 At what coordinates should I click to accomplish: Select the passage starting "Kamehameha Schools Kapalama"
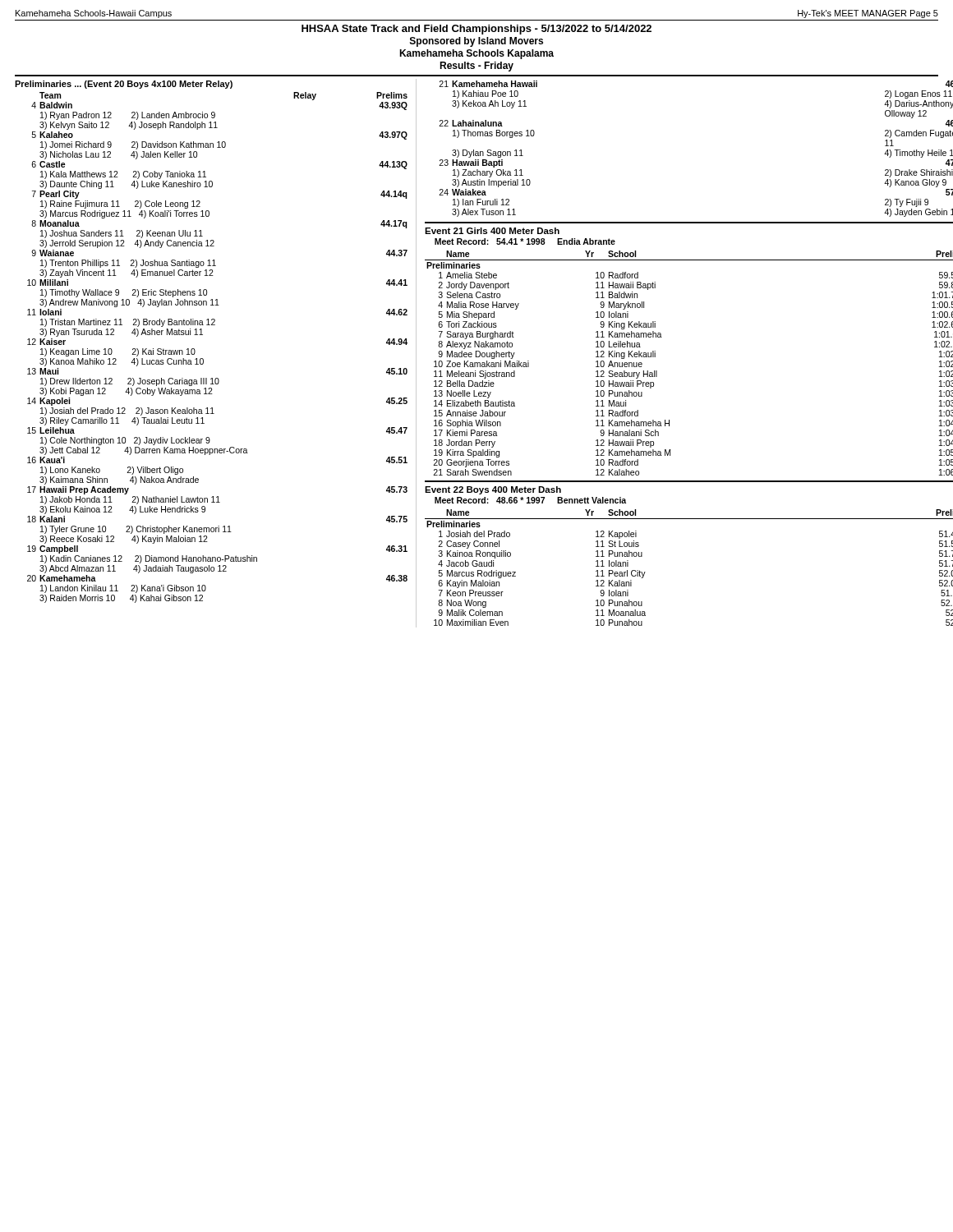476,53
